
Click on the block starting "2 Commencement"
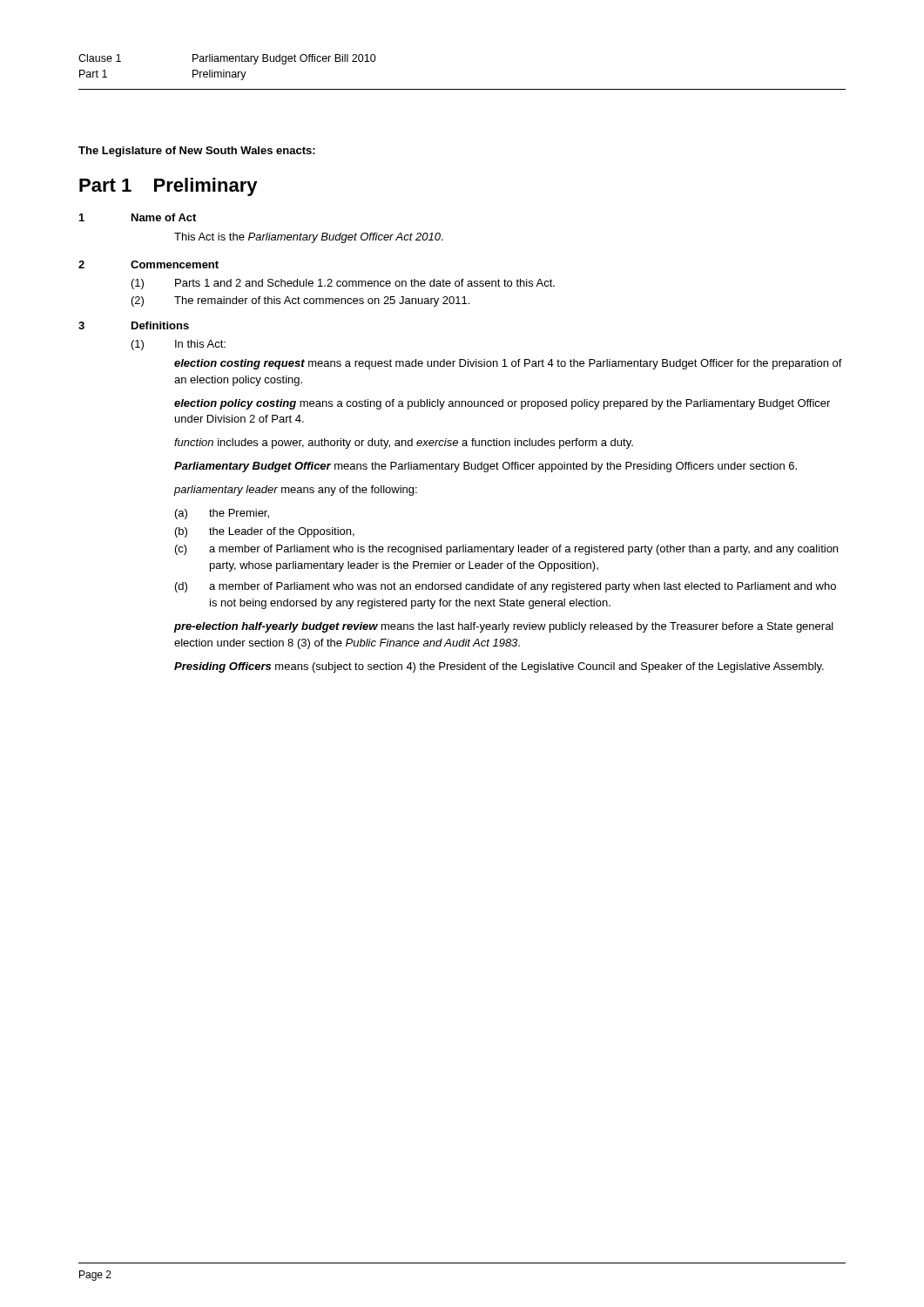tap(149, 264)
